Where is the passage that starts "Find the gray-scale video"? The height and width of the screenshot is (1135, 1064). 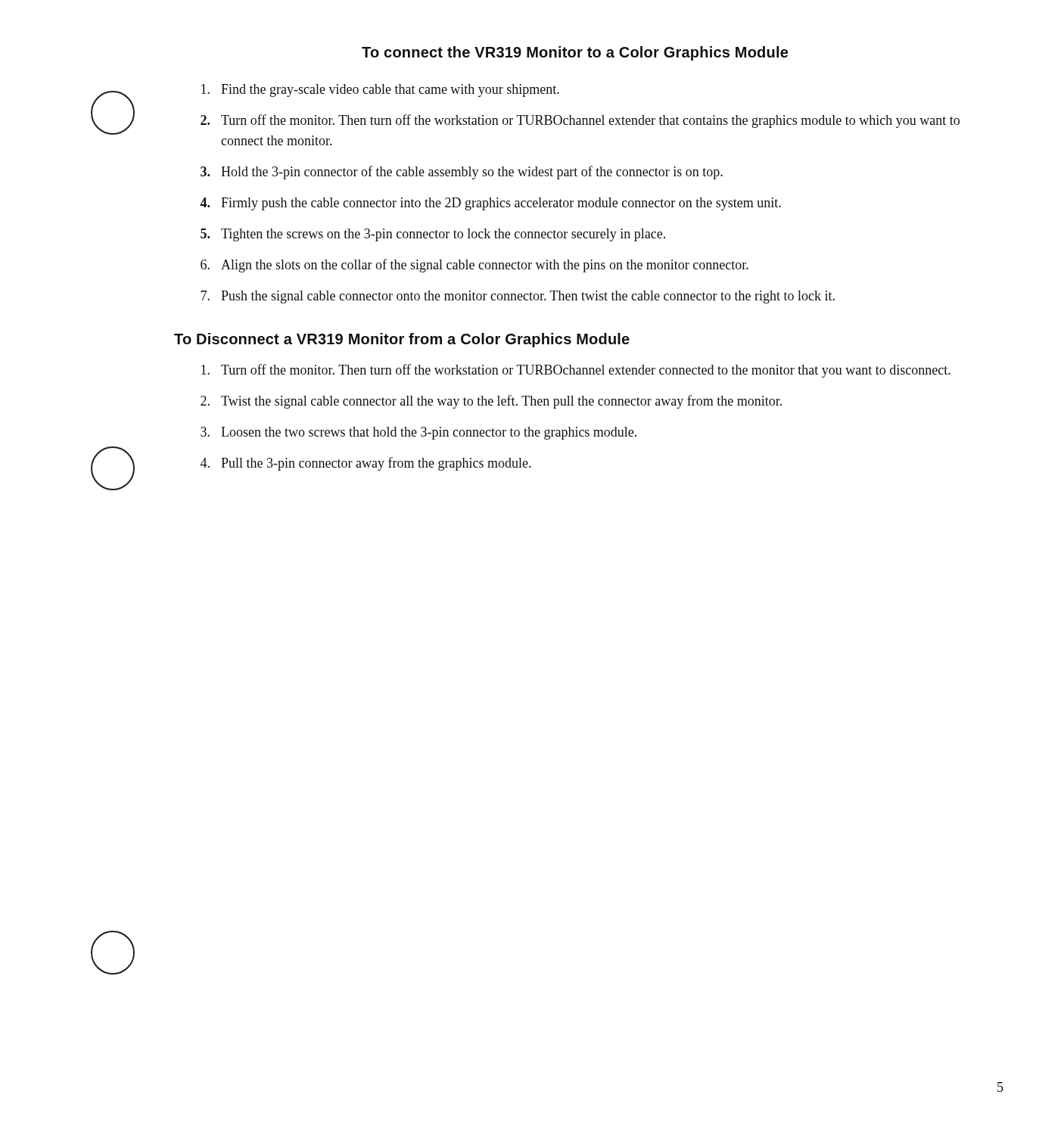coord(380,90)
